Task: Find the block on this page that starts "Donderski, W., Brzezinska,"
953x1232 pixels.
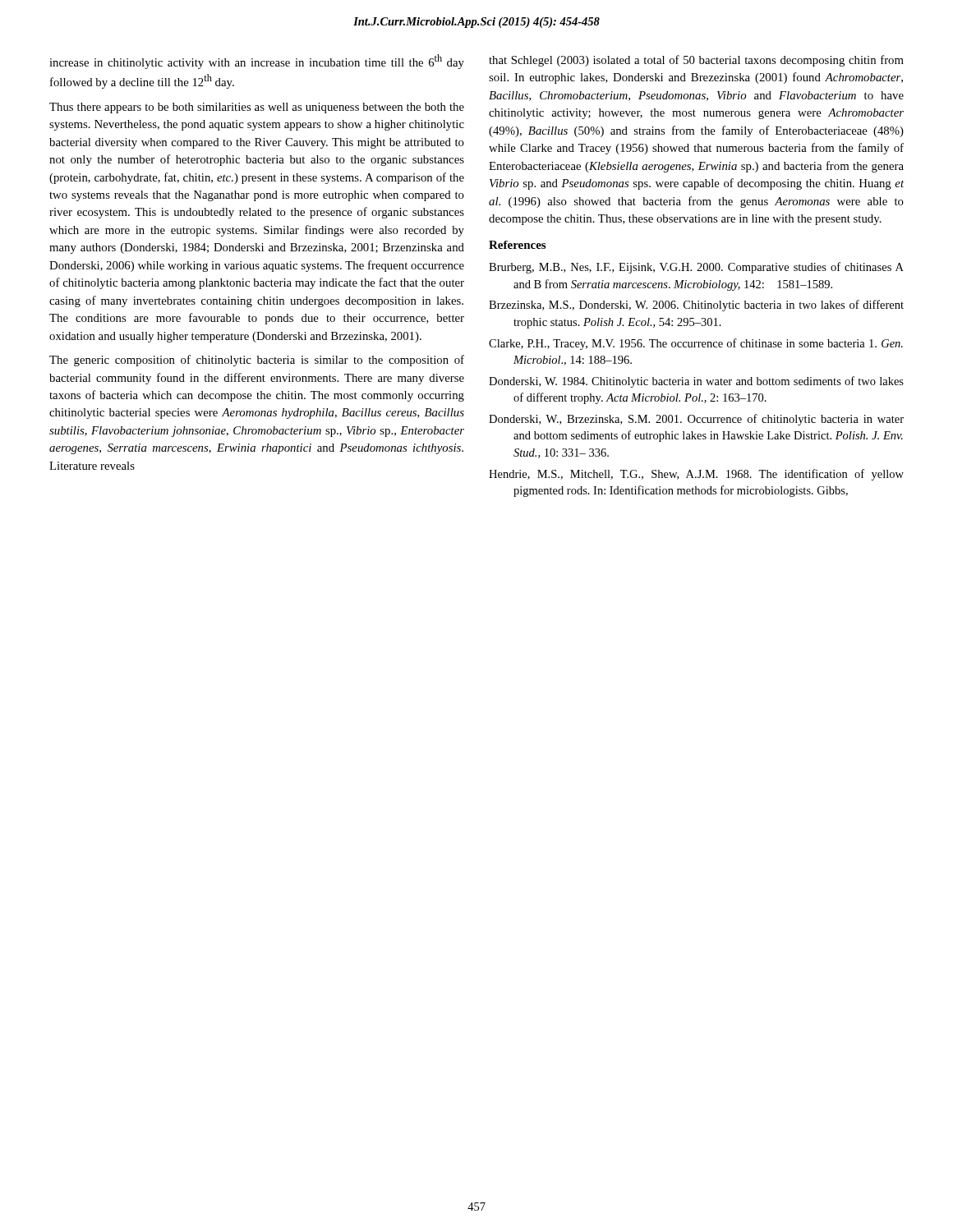Action: [x=696, y=436]
